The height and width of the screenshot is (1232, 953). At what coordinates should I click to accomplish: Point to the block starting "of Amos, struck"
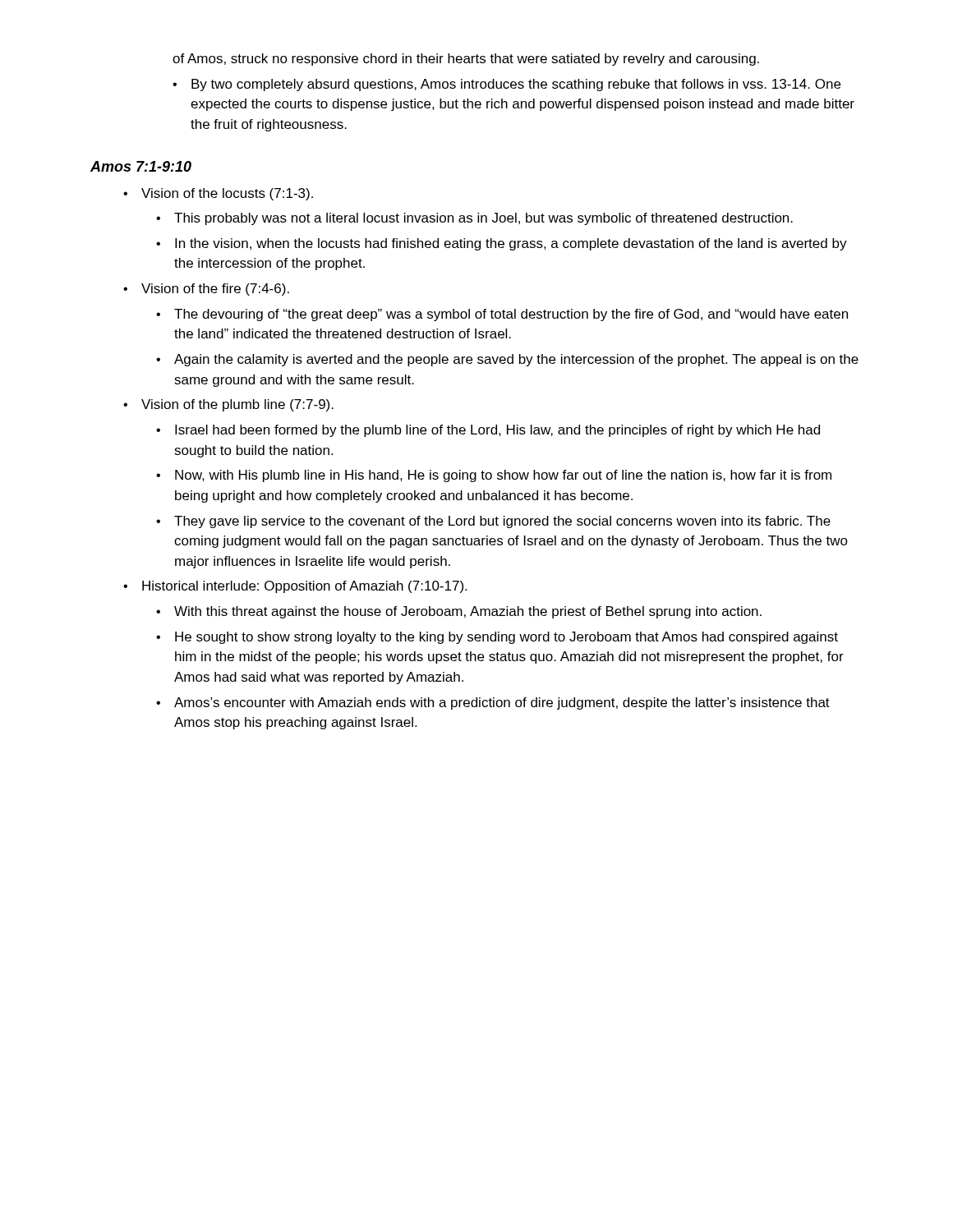(x=466, y=59)
